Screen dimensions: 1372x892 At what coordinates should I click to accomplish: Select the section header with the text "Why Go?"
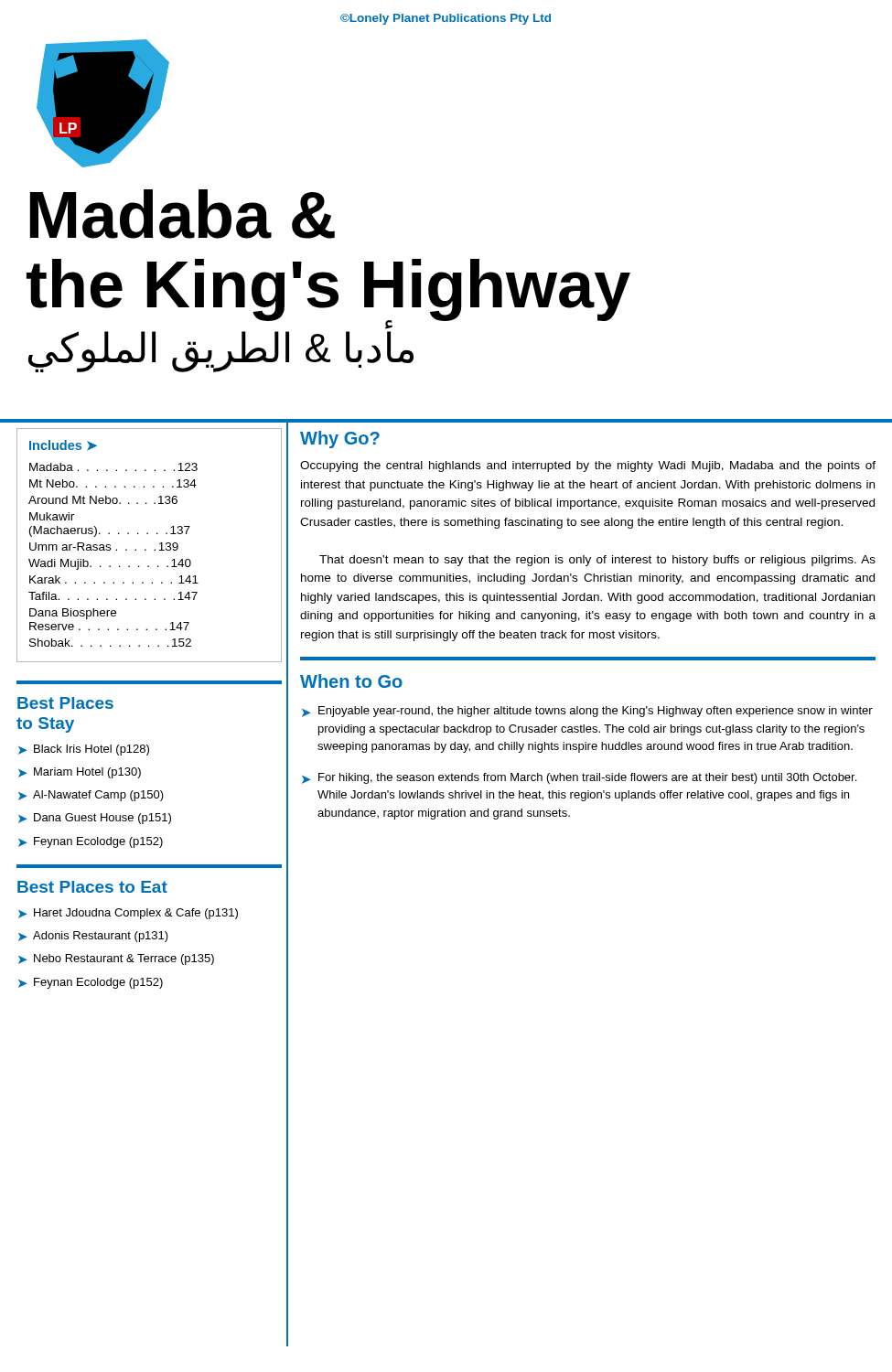(340, 438)
